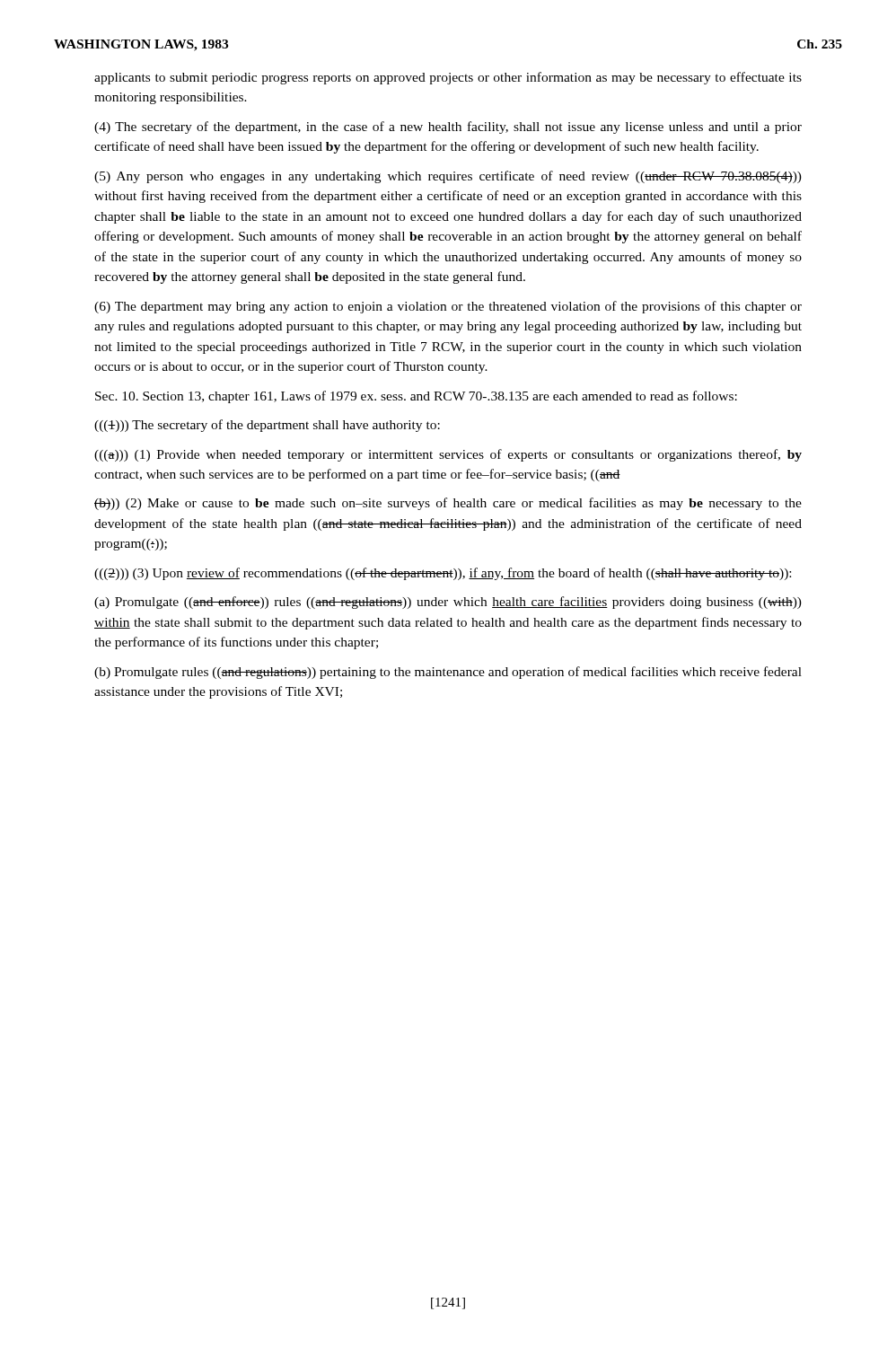Point to the passage starting "(4) The secretary of"
Viewport: 896px width, 1347px height.
click(448, 137)
